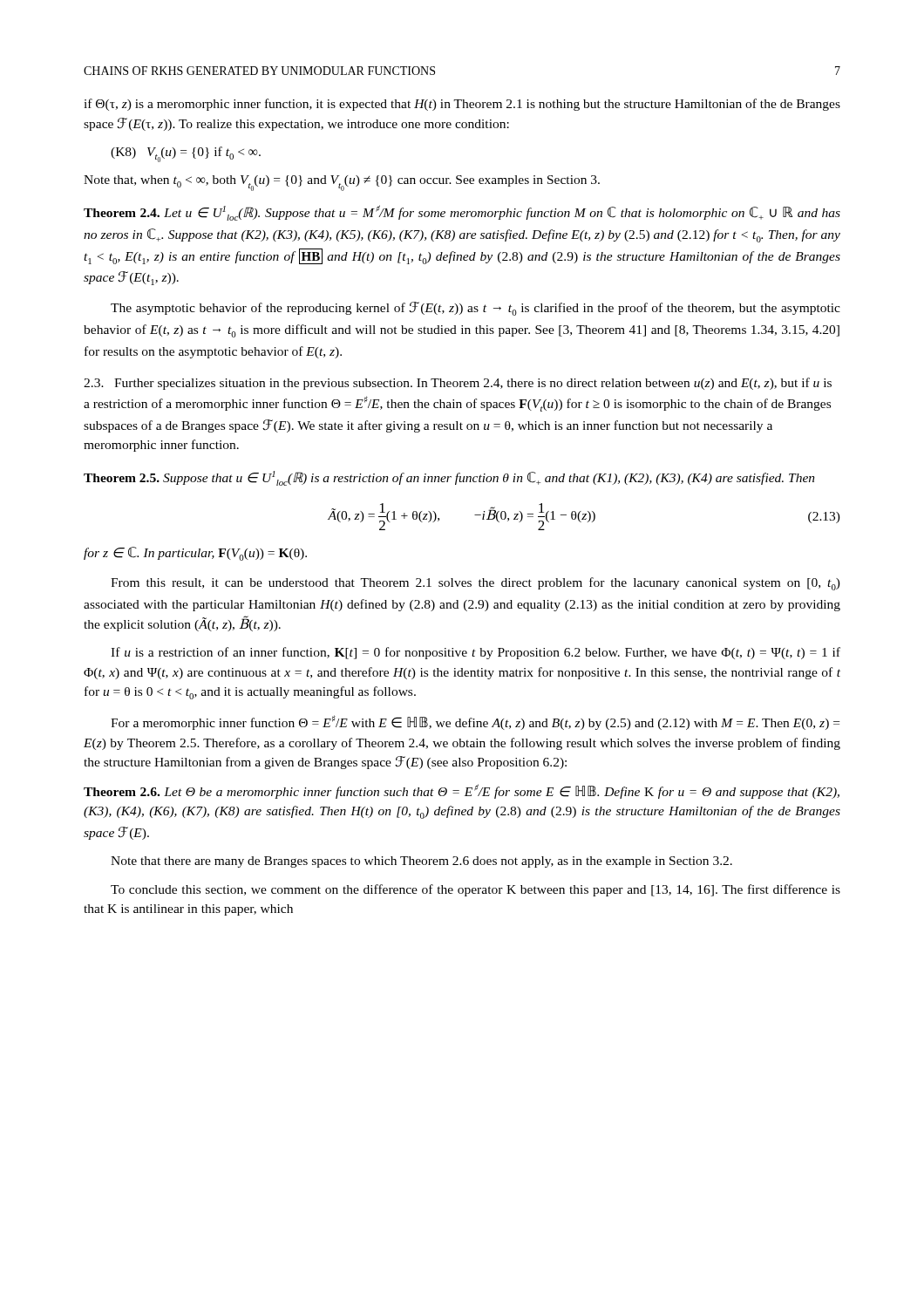Image resolution: width=924 pixels, height=1308 pixels.
Task: Click the passage that begins "The asymptotic behavior"
Action: coord(462,330)
